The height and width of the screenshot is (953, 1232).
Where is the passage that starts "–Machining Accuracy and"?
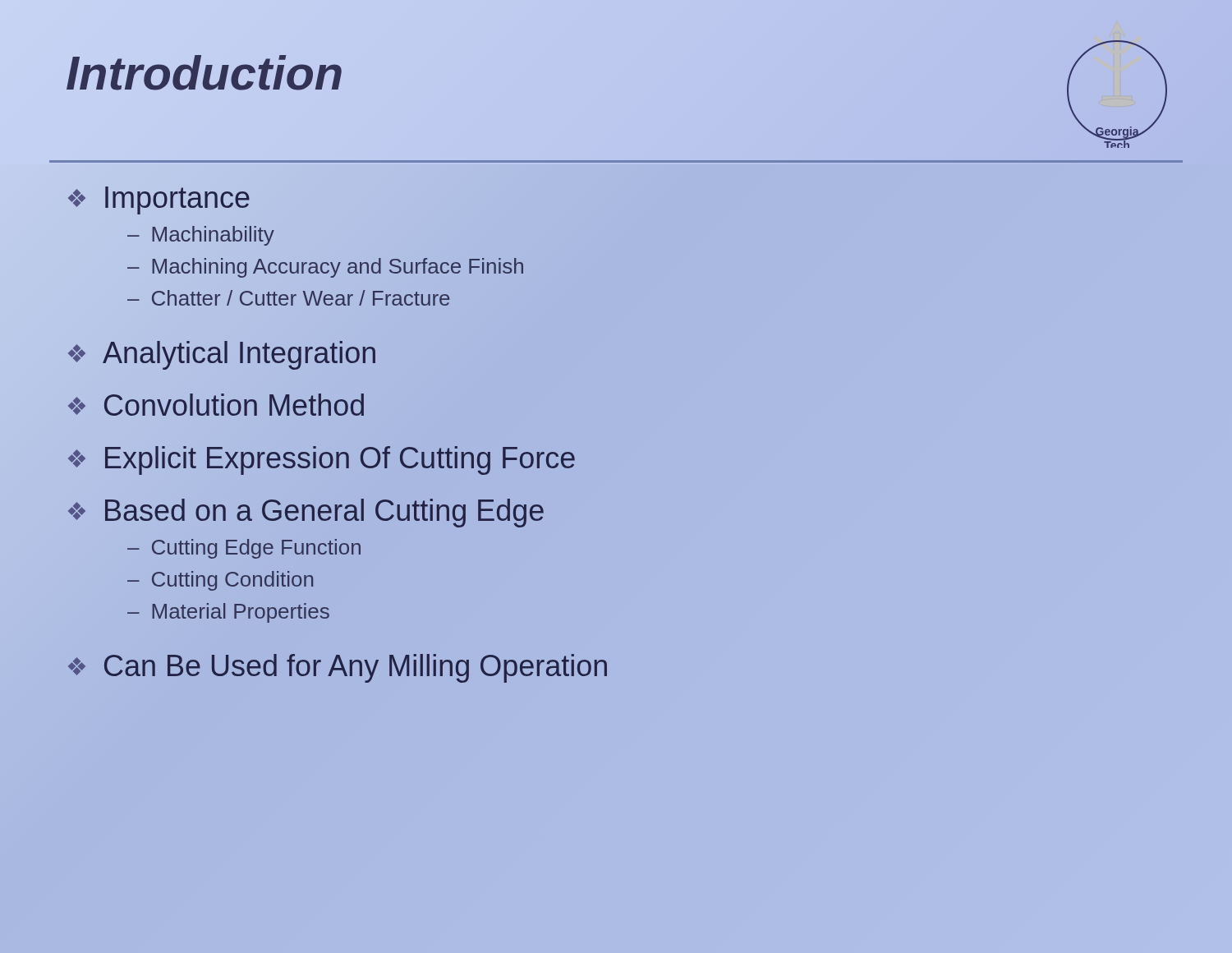[325, 268]
